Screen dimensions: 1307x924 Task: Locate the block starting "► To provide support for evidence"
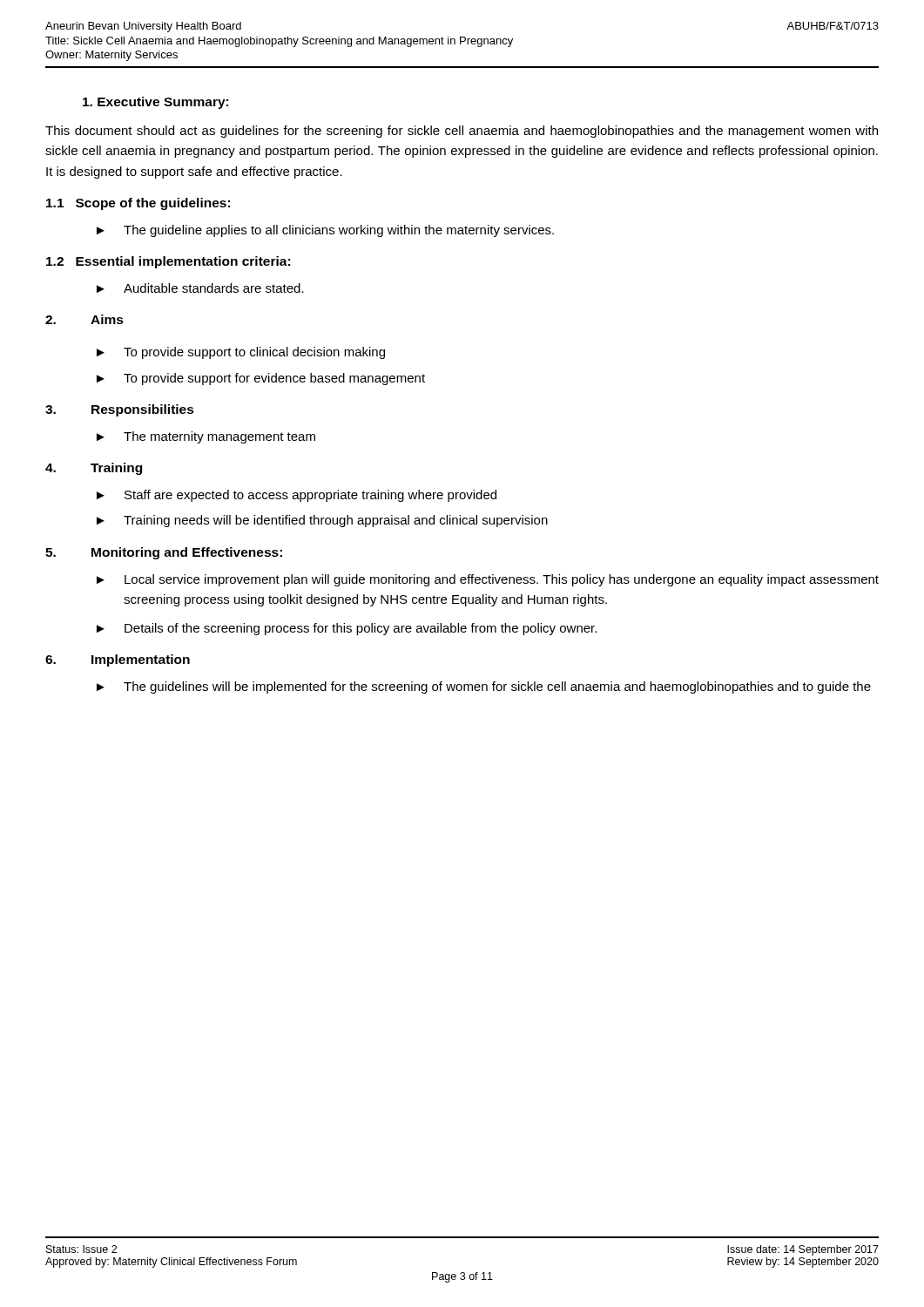260,377
